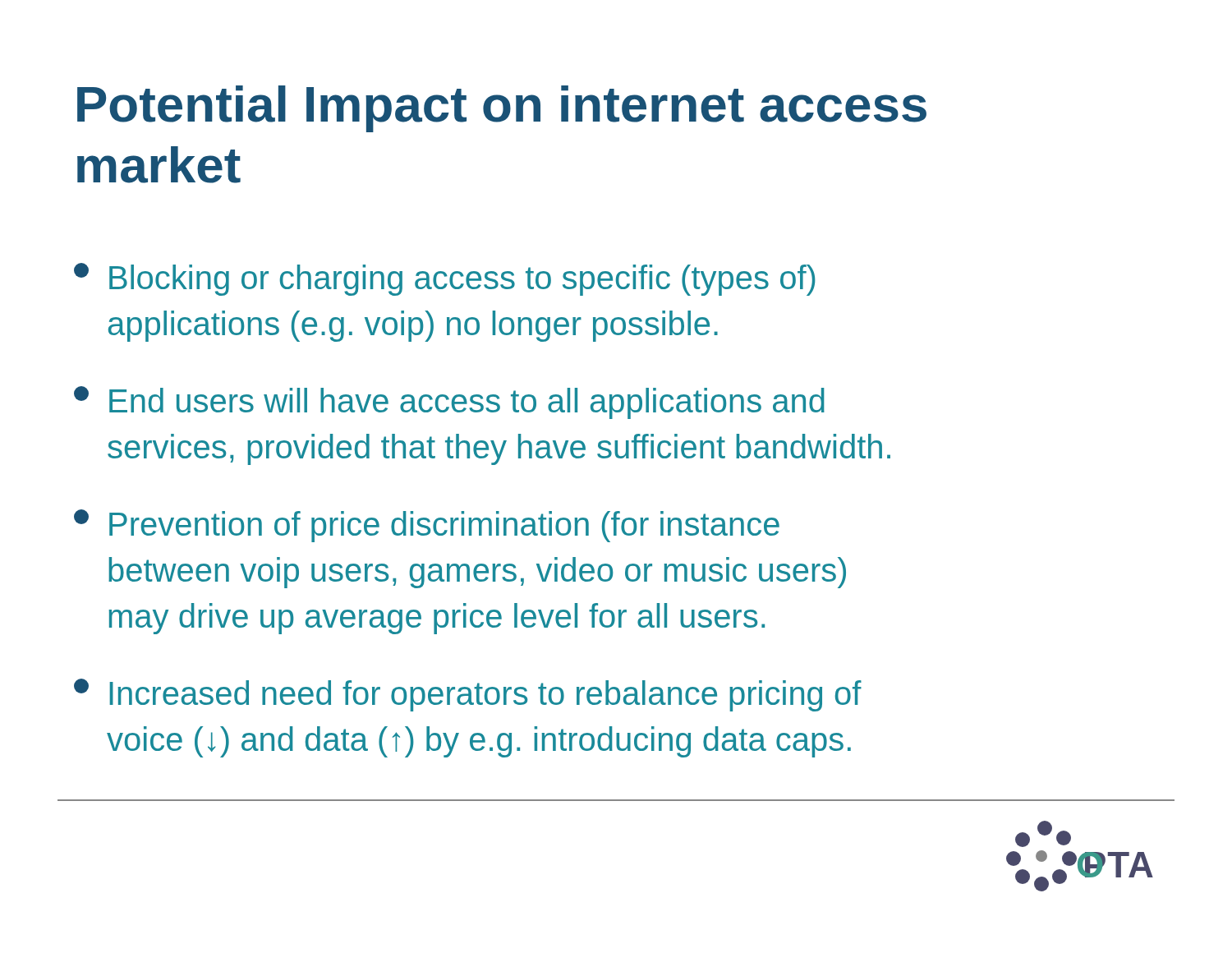Select the list item that says "Blocking or charging access to"
This screenshot has height=953, width=1232.
(x=445, y=301)
